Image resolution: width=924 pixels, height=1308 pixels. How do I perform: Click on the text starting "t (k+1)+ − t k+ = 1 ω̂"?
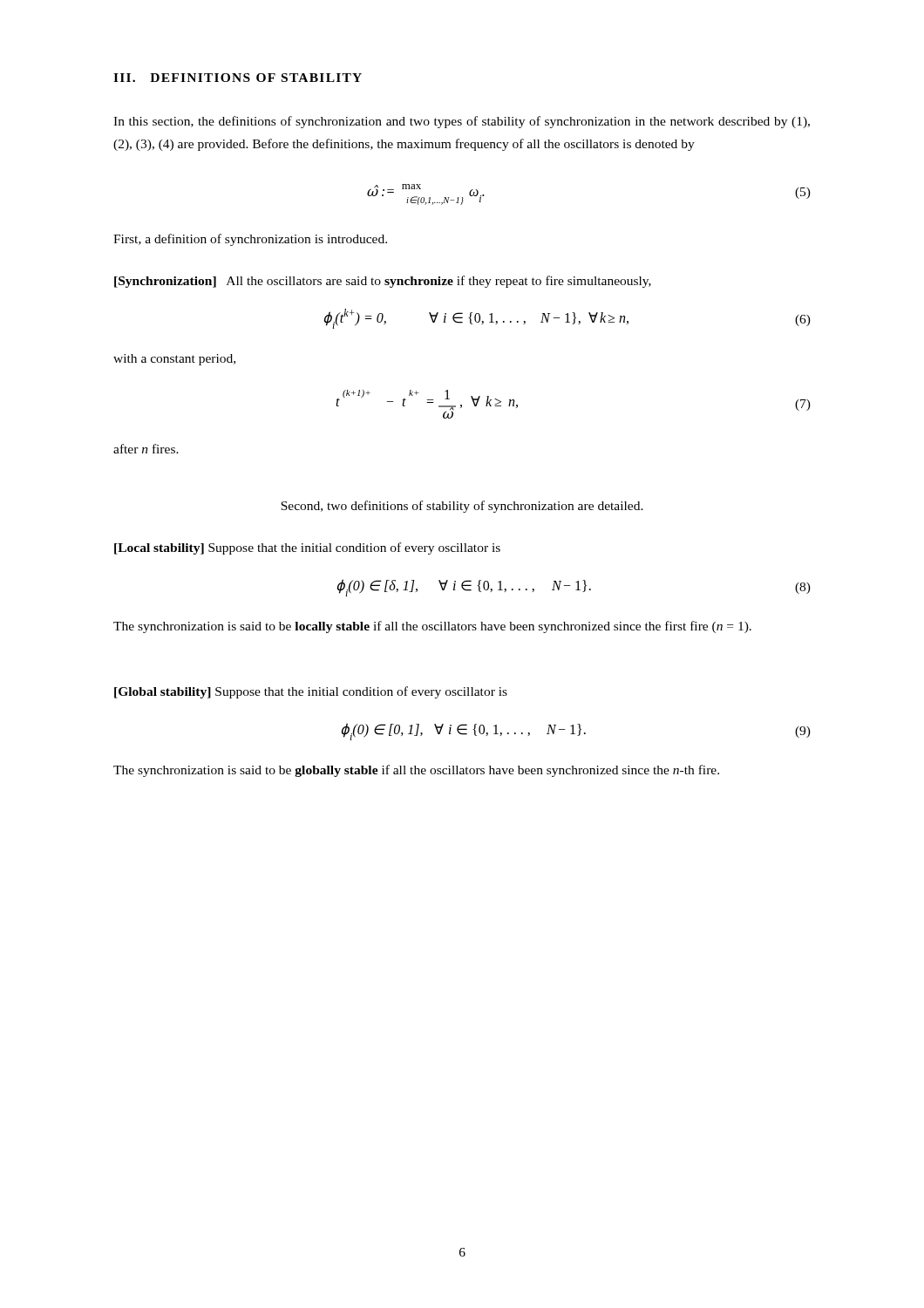[x=506, y=404]
